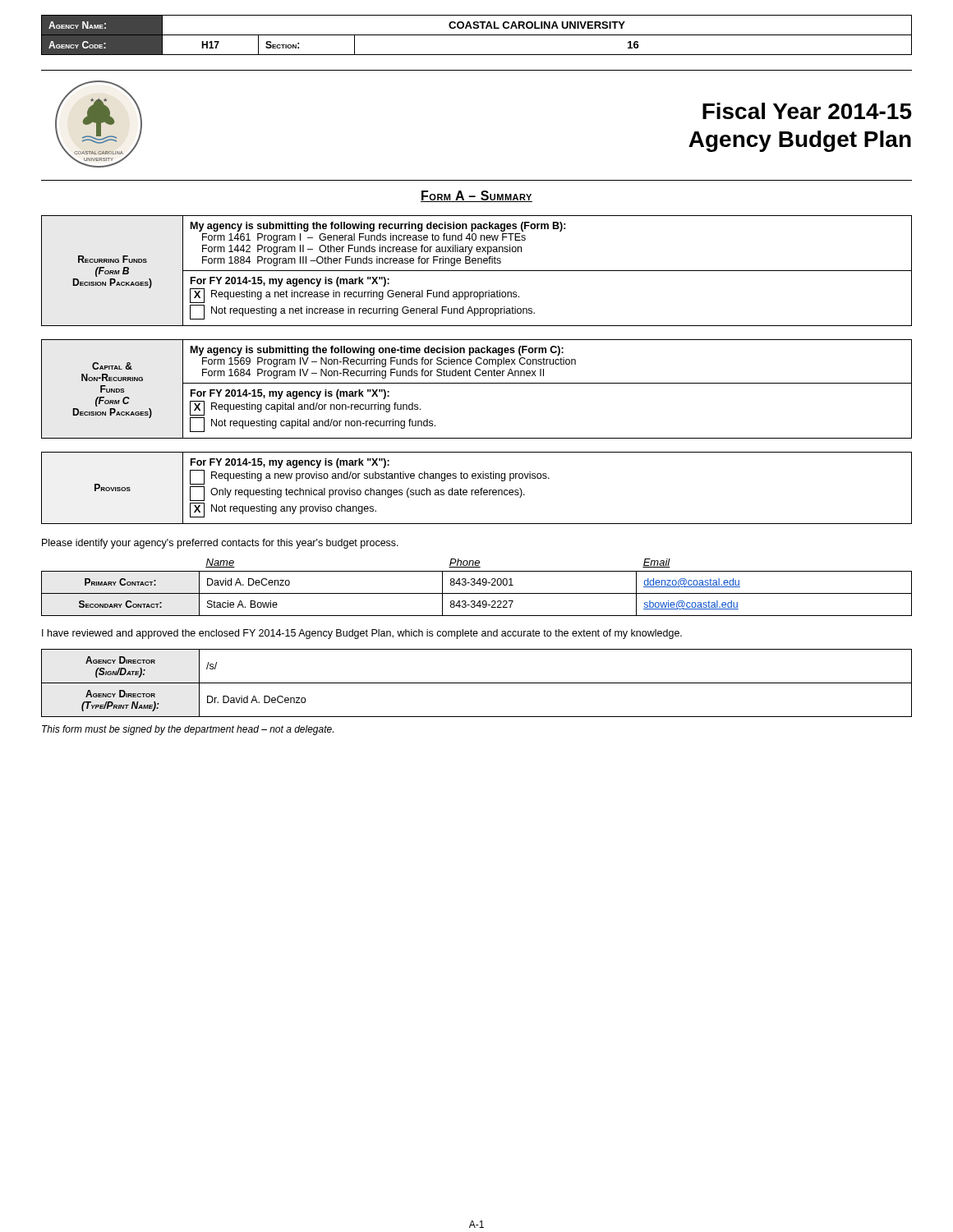
Task: Click on the table containing "Capital & Non-Recurring Funds (Form"
Action: (476, 389)
